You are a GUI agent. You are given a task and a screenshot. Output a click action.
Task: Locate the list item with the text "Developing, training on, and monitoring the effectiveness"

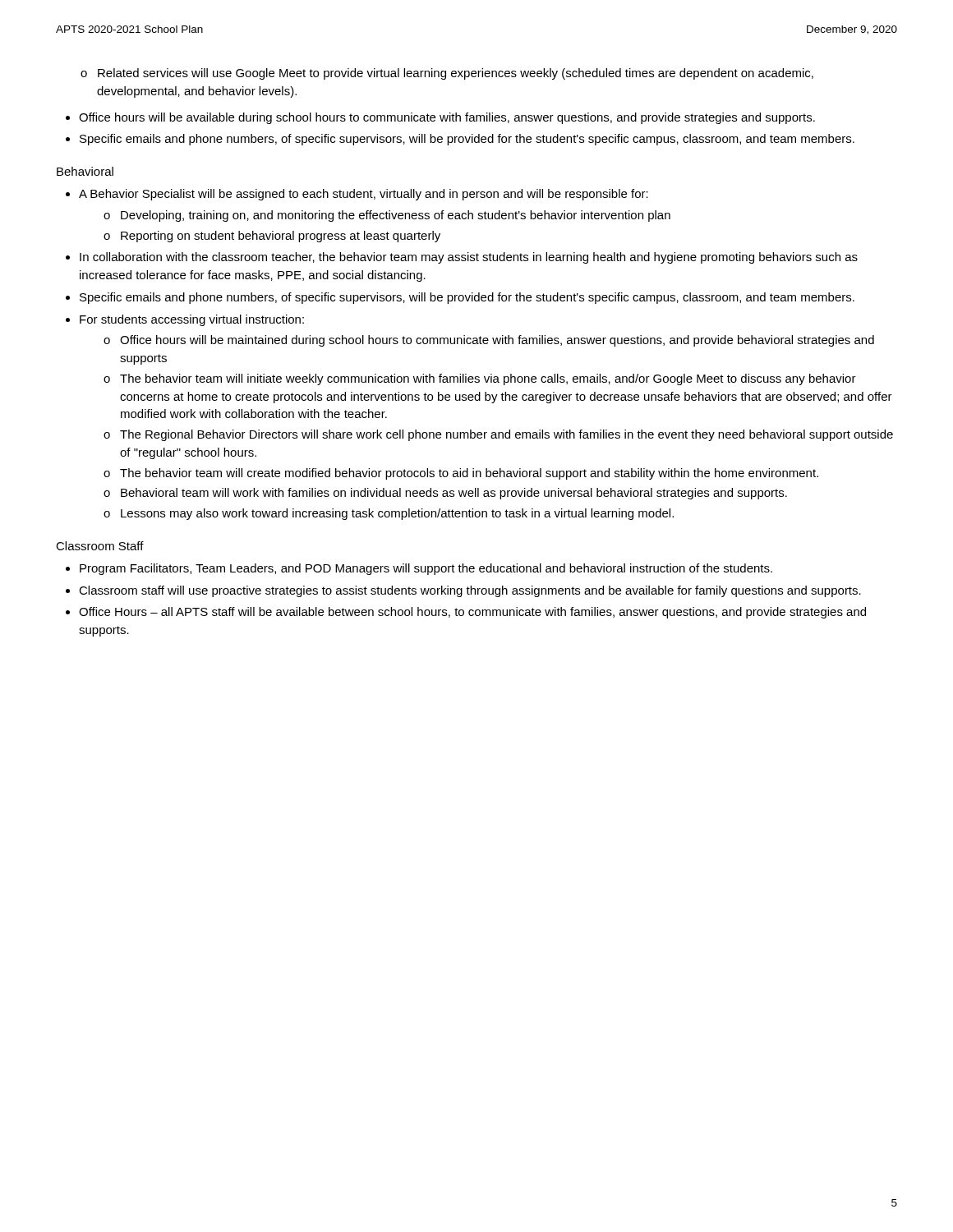395,215
